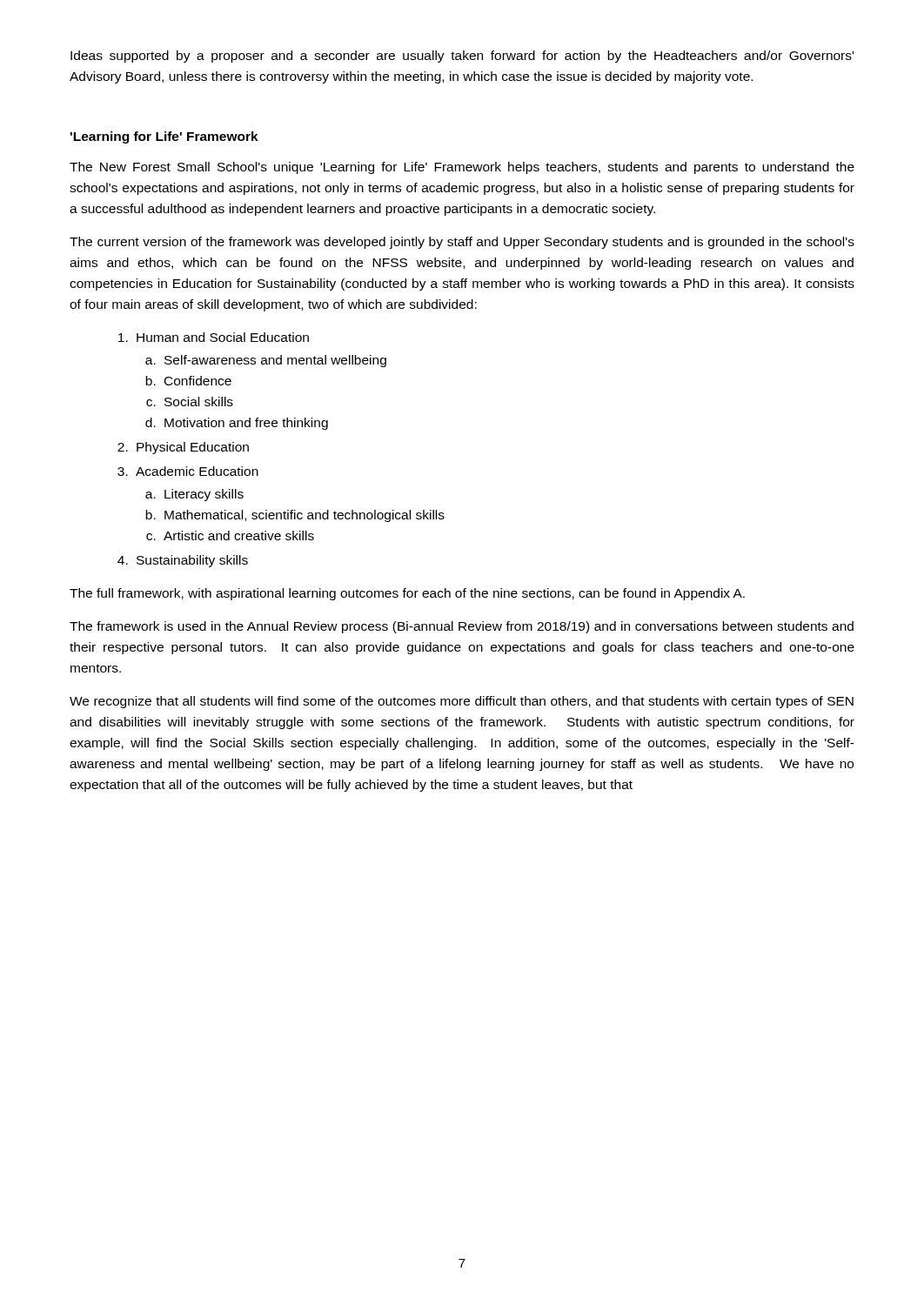Screen dimensions: 1305x924
Task: Select the list item with the text "Academic Education Literacy skills Mathematical,"
Action: click(x=188, y=471)
